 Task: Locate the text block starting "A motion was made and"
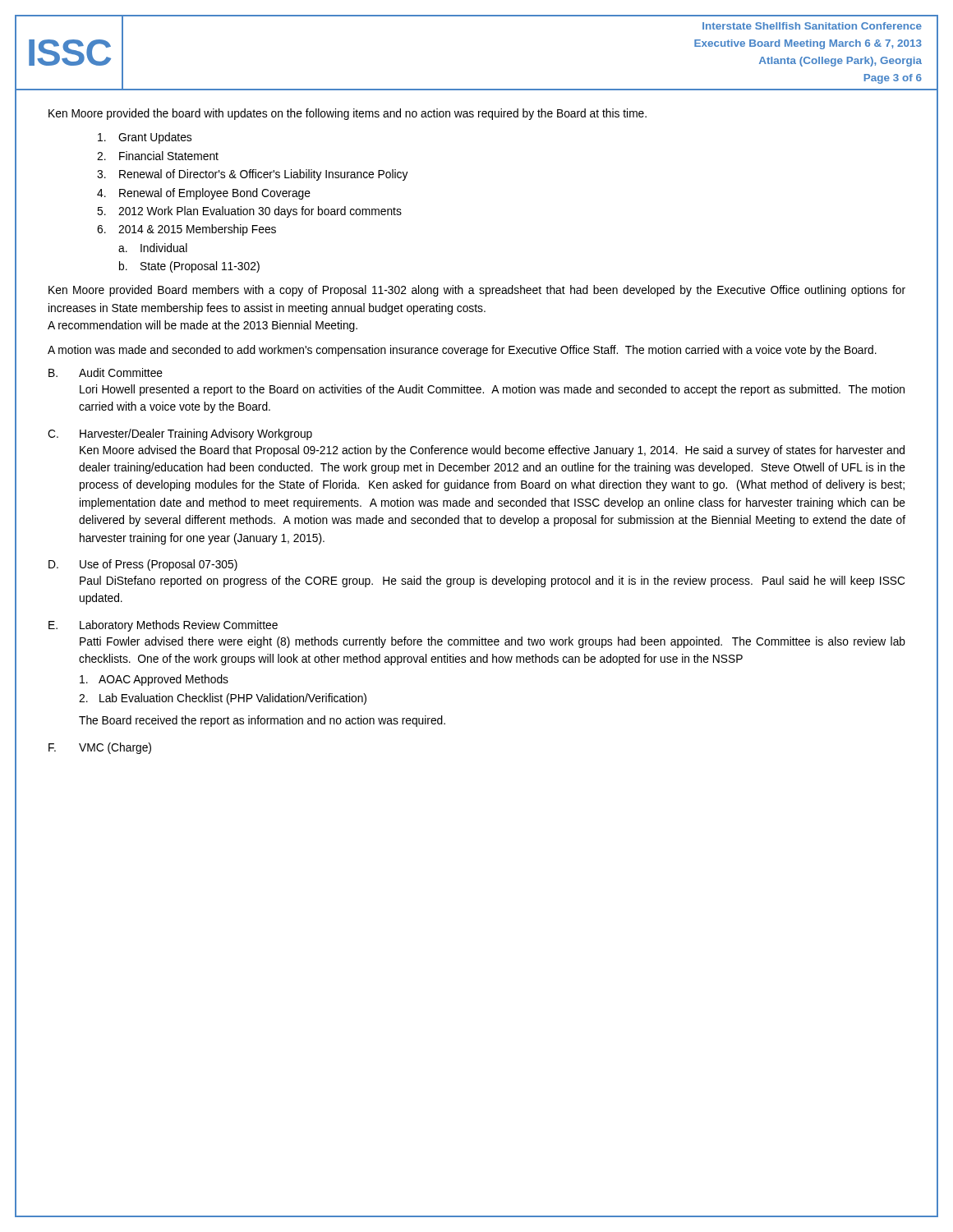(x=462, y=350)
